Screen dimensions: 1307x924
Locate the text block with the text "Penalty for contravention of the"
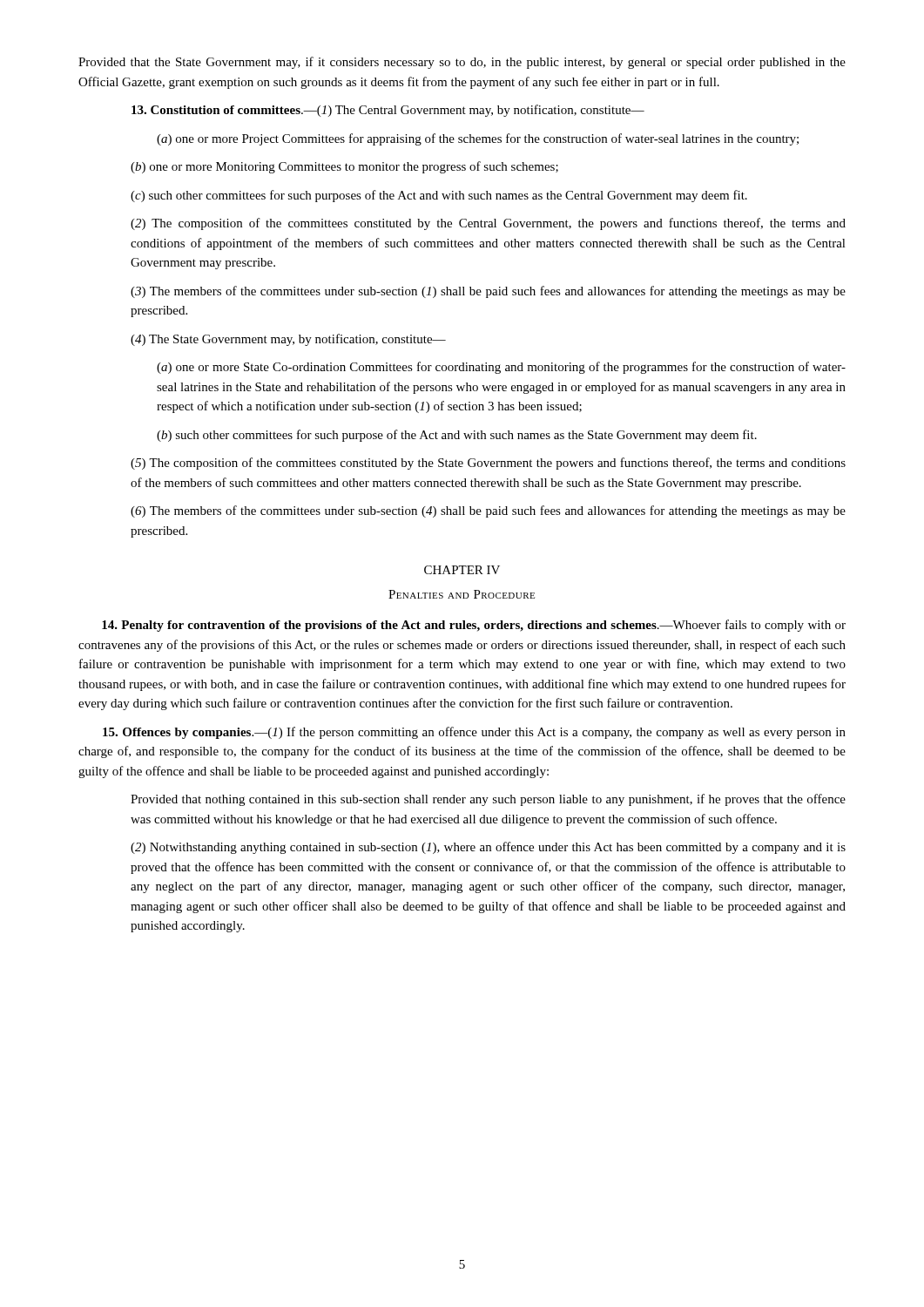click(x=462, y=664)
